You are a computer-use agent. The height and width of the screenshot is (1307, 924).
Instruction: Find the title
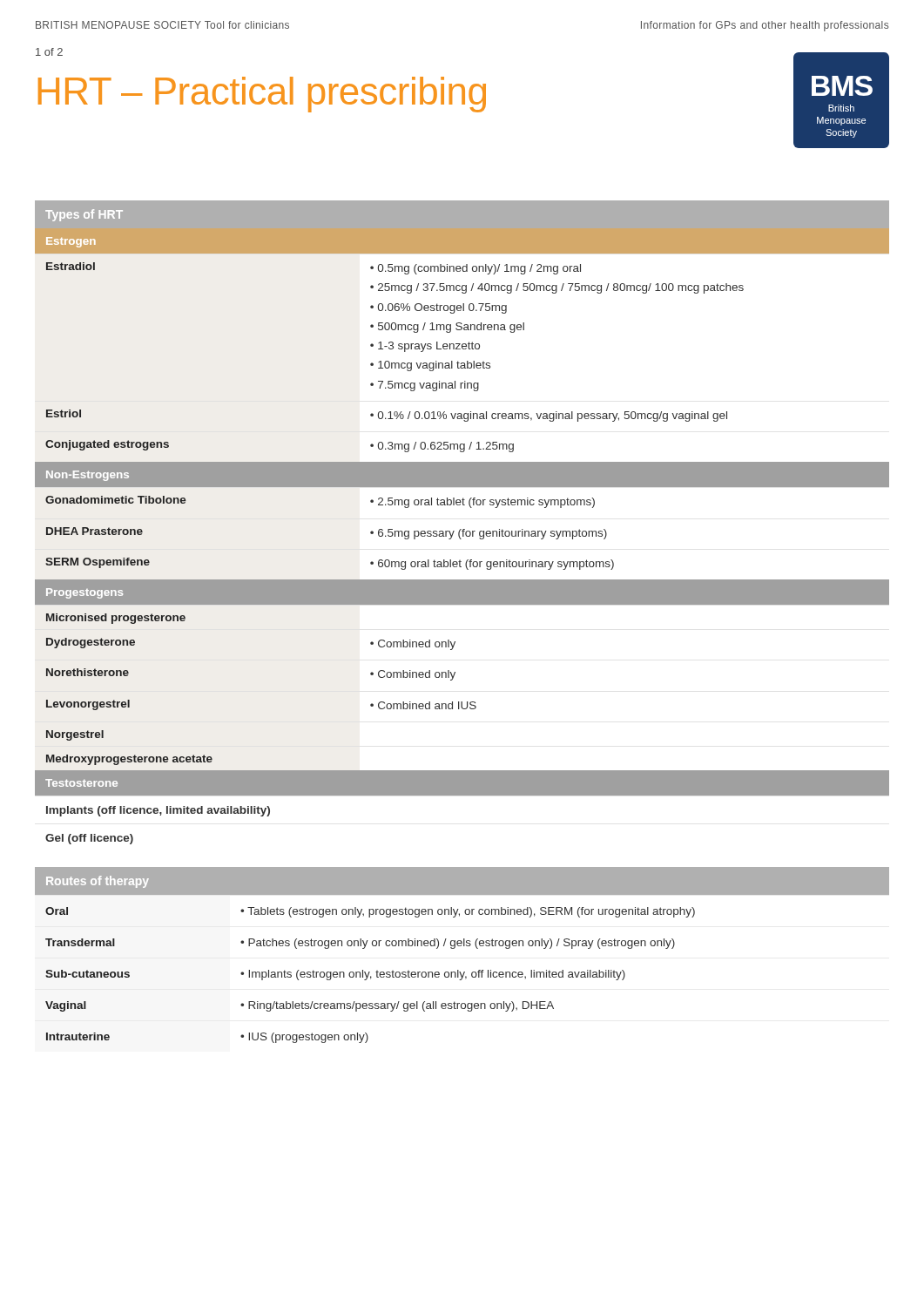(x=261, y=91)
